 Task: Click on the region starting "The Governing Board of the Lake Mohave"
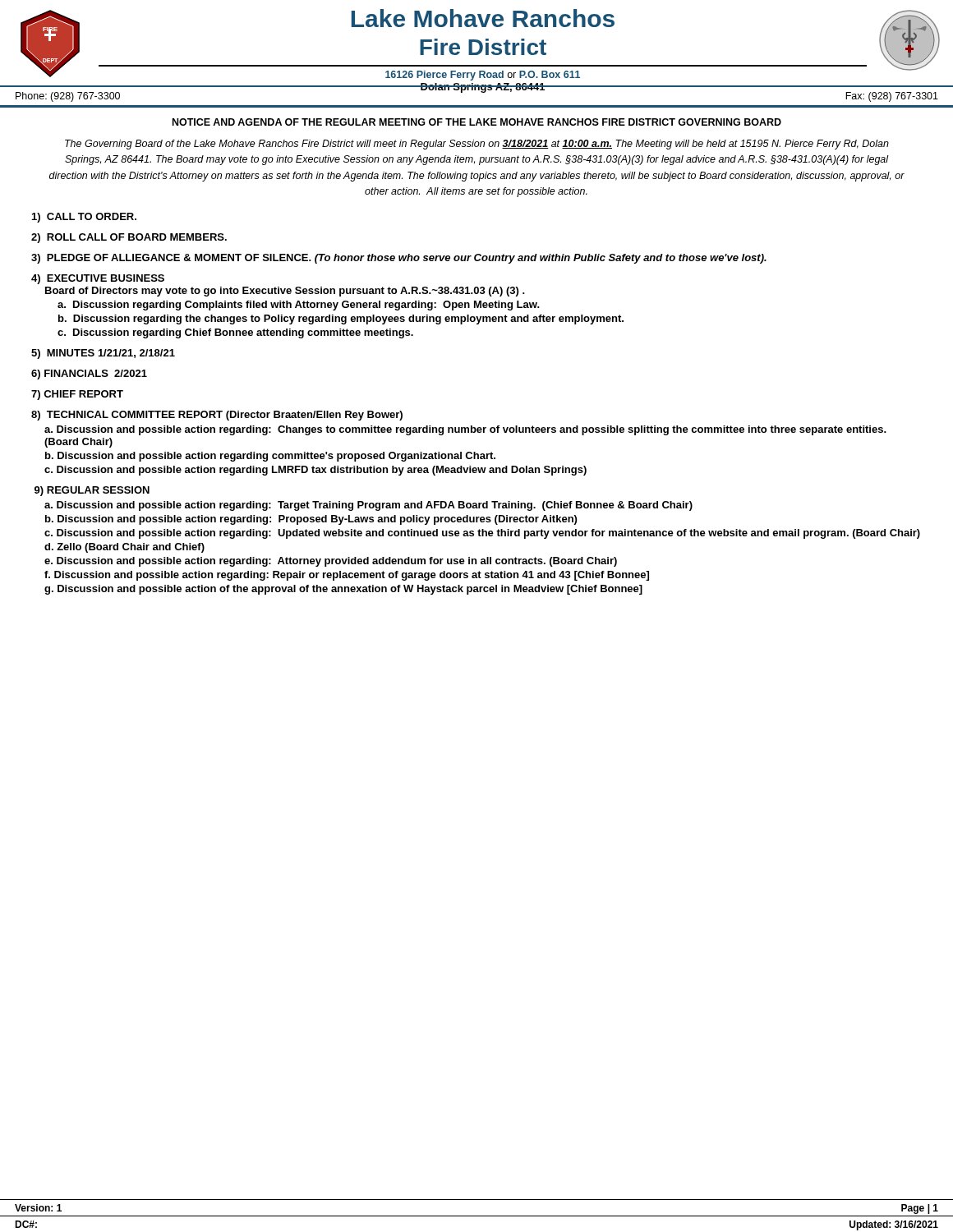point(476,168)
